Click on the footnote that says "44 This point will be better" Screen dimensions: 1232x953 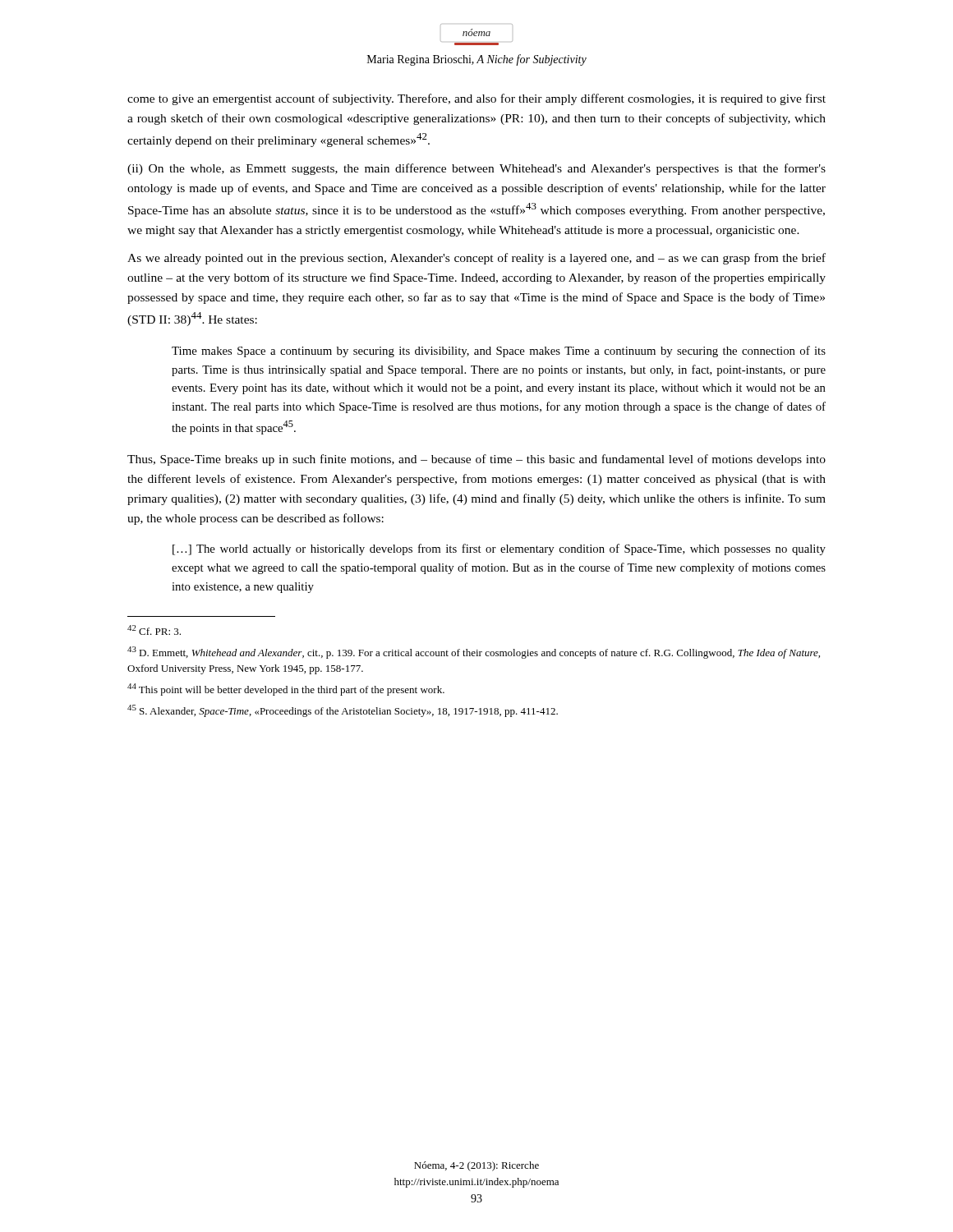[286, 689]
